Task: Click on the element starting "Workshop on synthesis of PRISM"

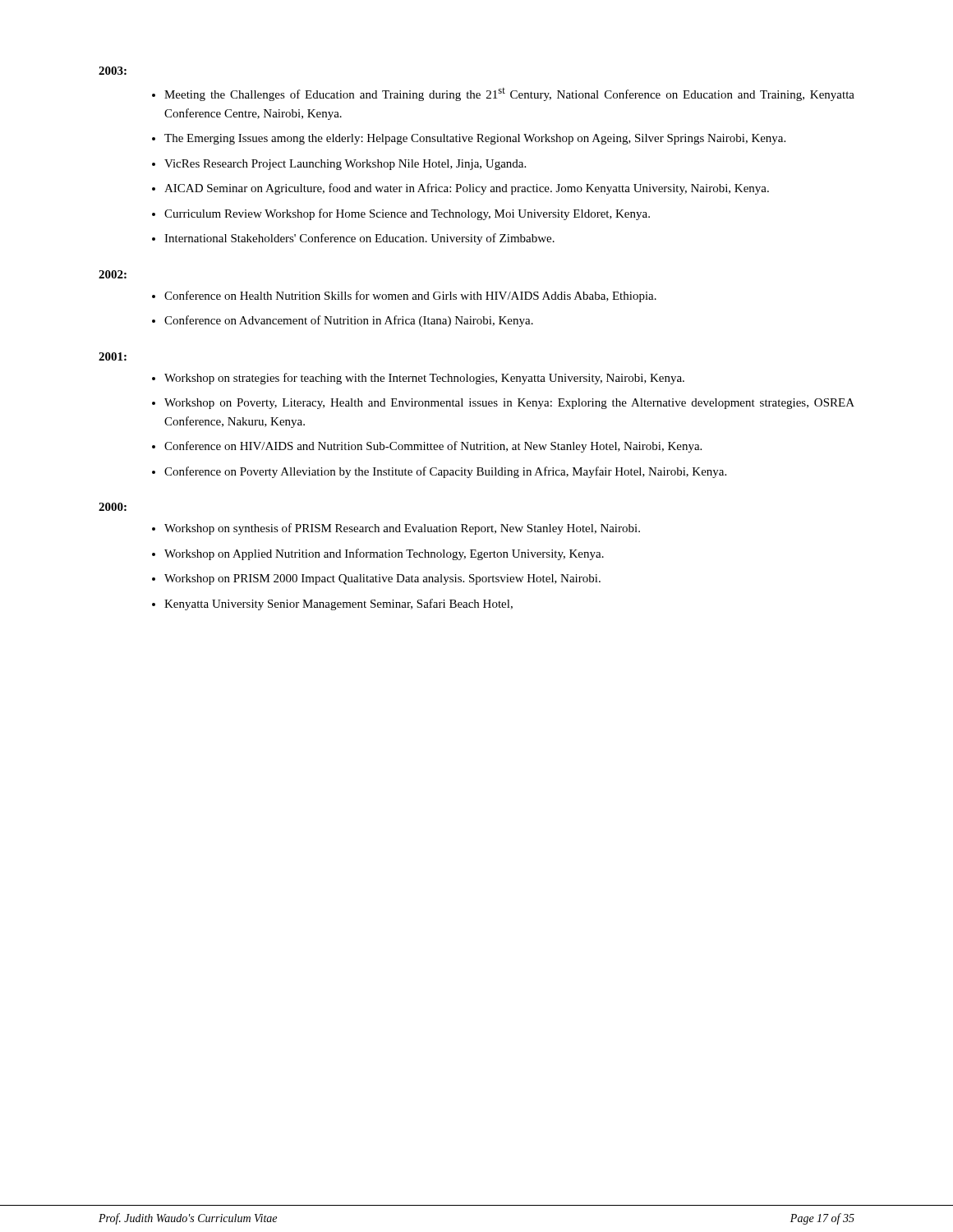Action: tap(403, 528)
